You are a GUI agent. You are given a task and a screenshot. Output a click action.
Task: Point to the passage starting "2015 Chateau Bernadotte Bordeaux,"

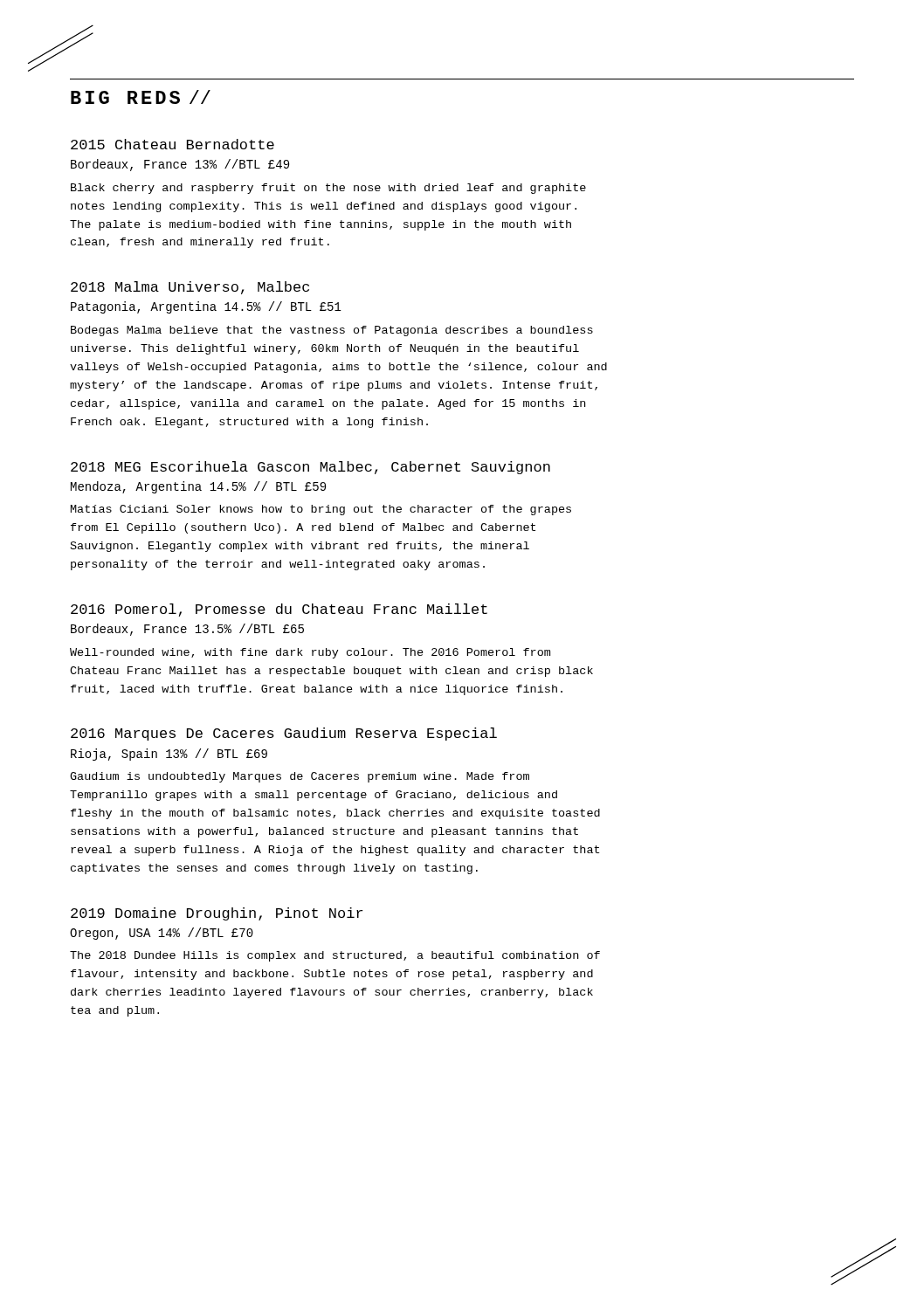click(462, 194)
